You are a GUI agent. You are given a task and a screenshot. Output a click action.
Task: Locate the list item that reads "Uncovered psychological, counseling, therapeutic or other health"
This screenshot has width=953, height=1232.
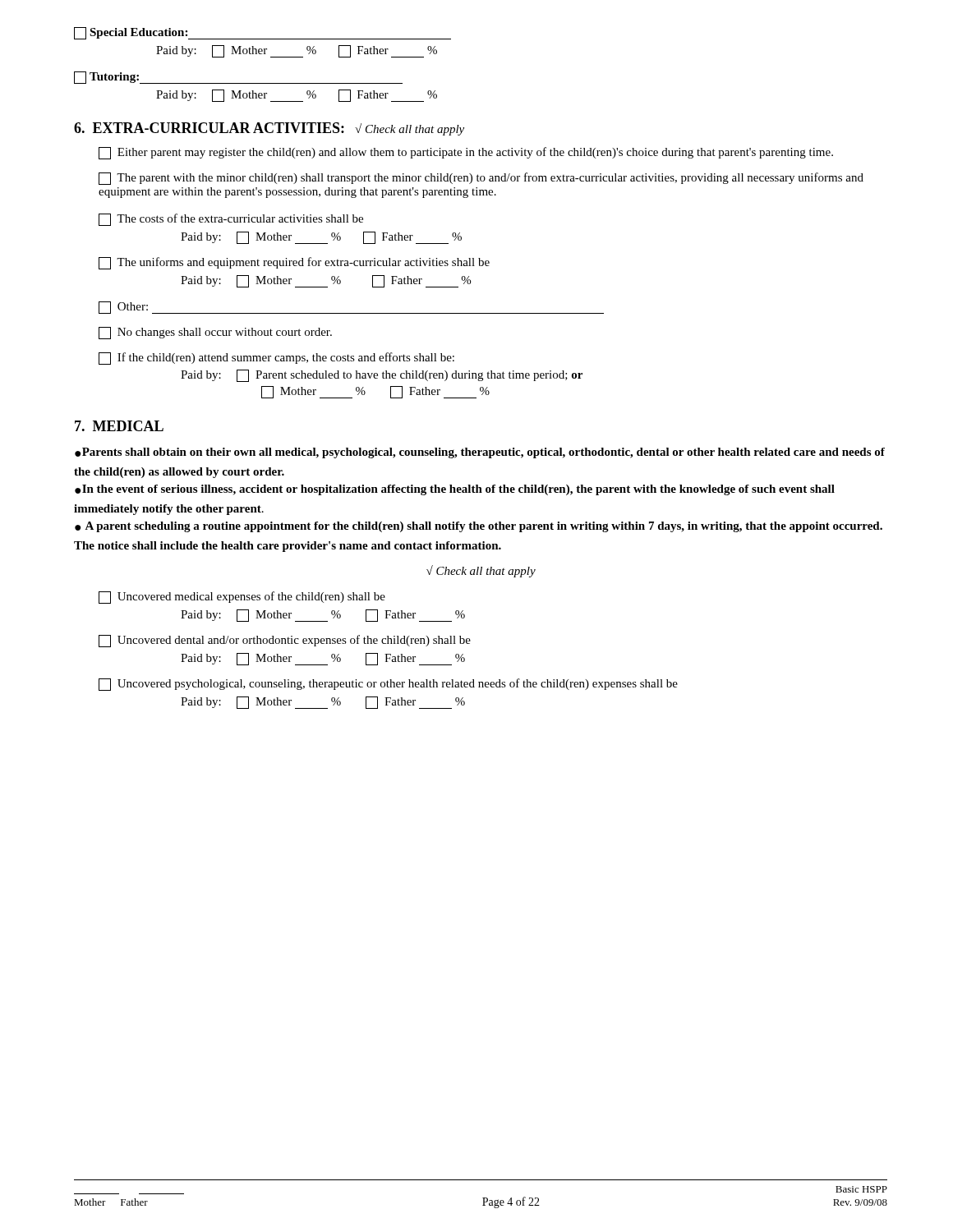point(388,684)
